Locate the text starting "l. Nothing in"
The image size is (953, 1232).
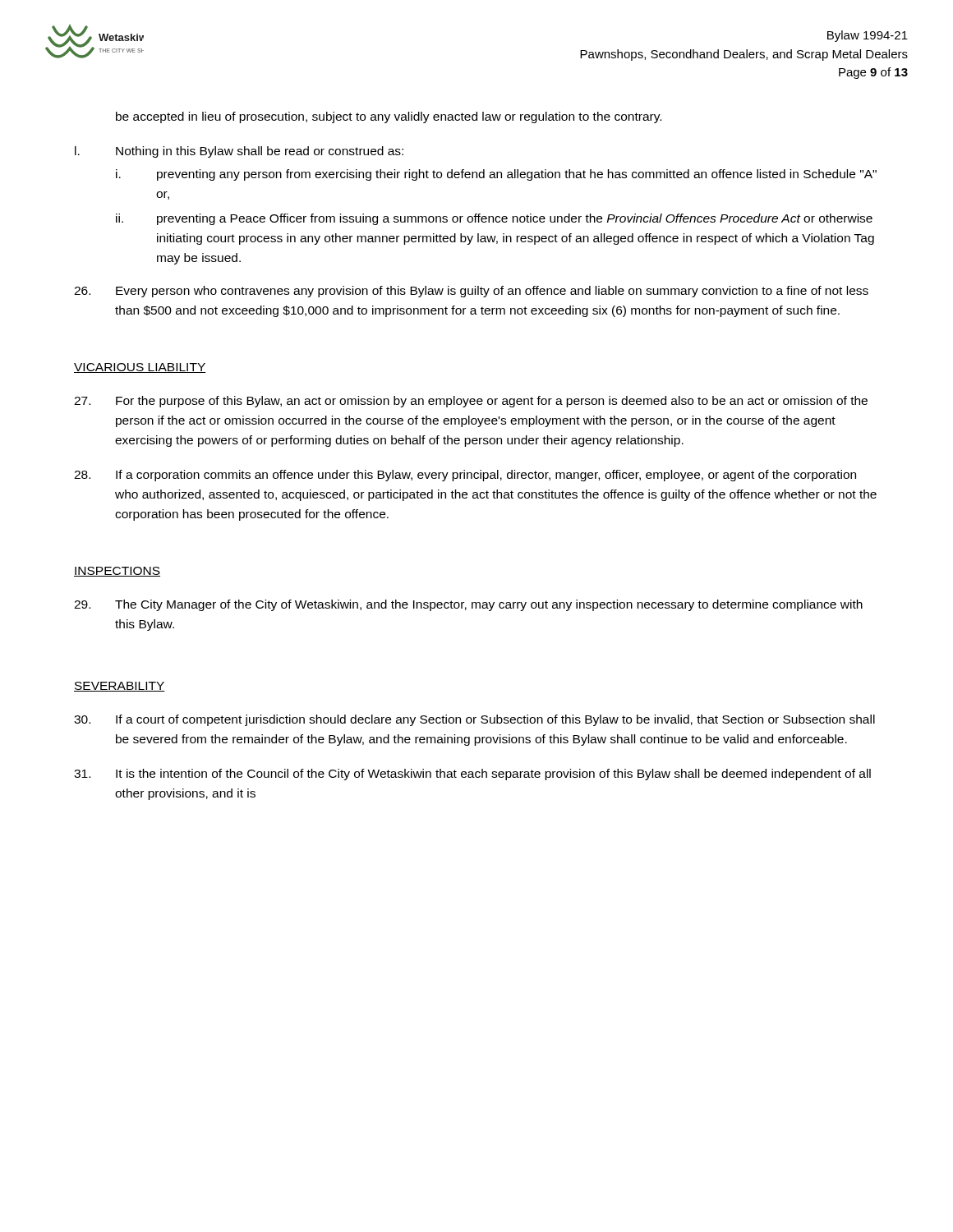point(476,207)
